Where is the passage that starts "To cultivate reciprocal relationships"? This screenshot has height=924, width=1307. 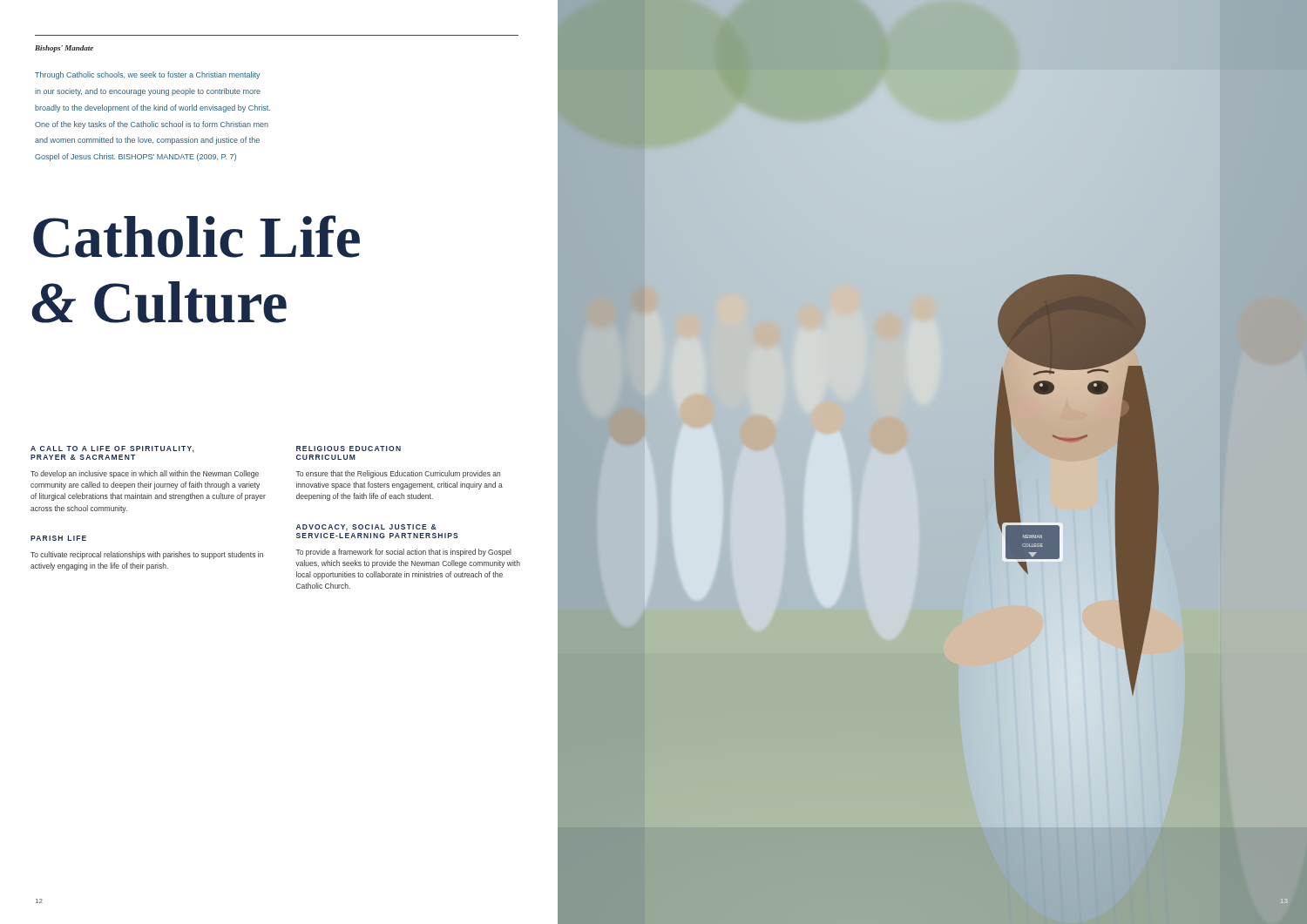[148, 561]
